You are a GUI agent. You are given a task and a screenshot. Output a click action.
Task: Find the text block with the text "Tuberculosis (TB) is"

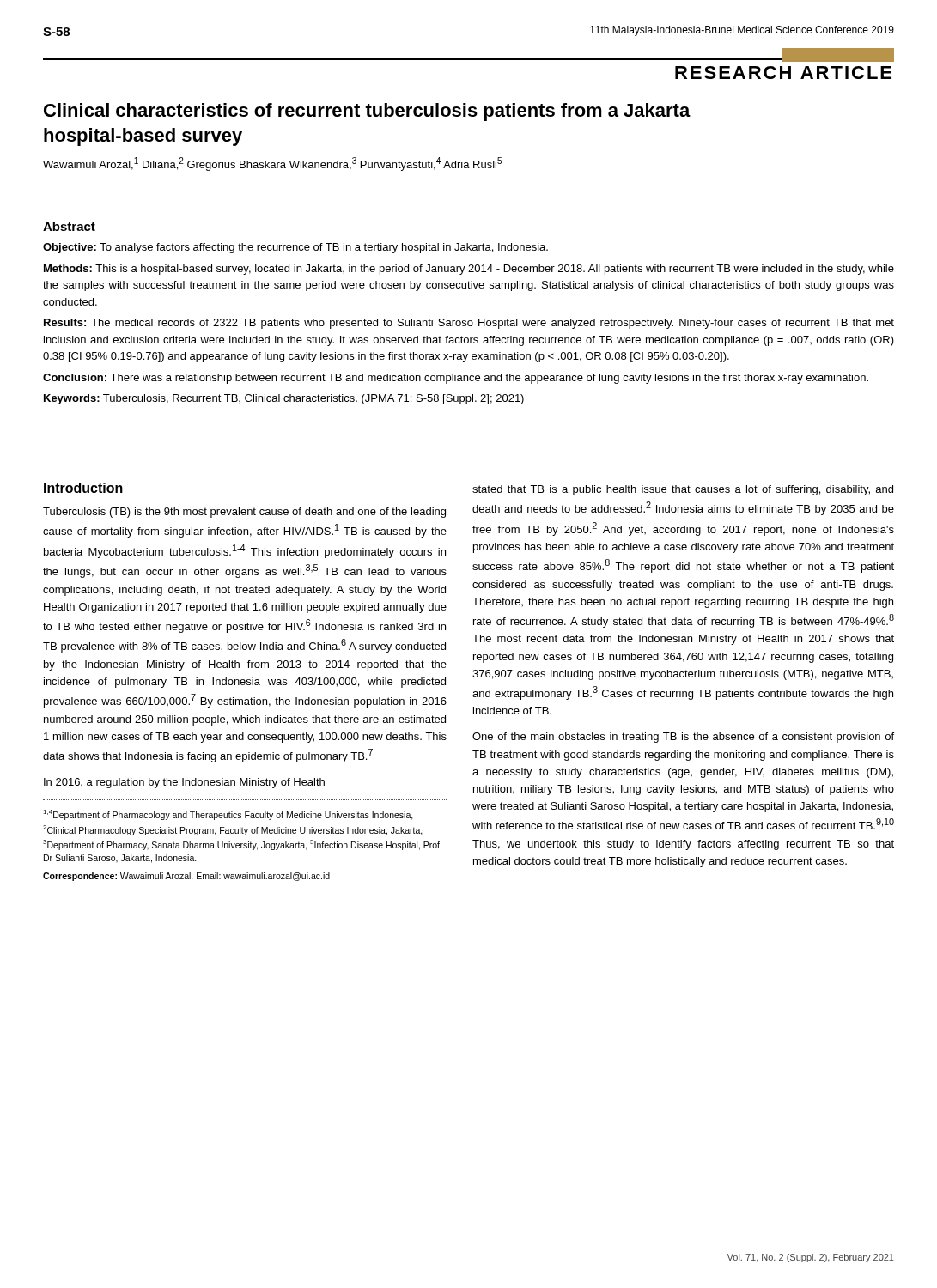[x=245, y=647]
